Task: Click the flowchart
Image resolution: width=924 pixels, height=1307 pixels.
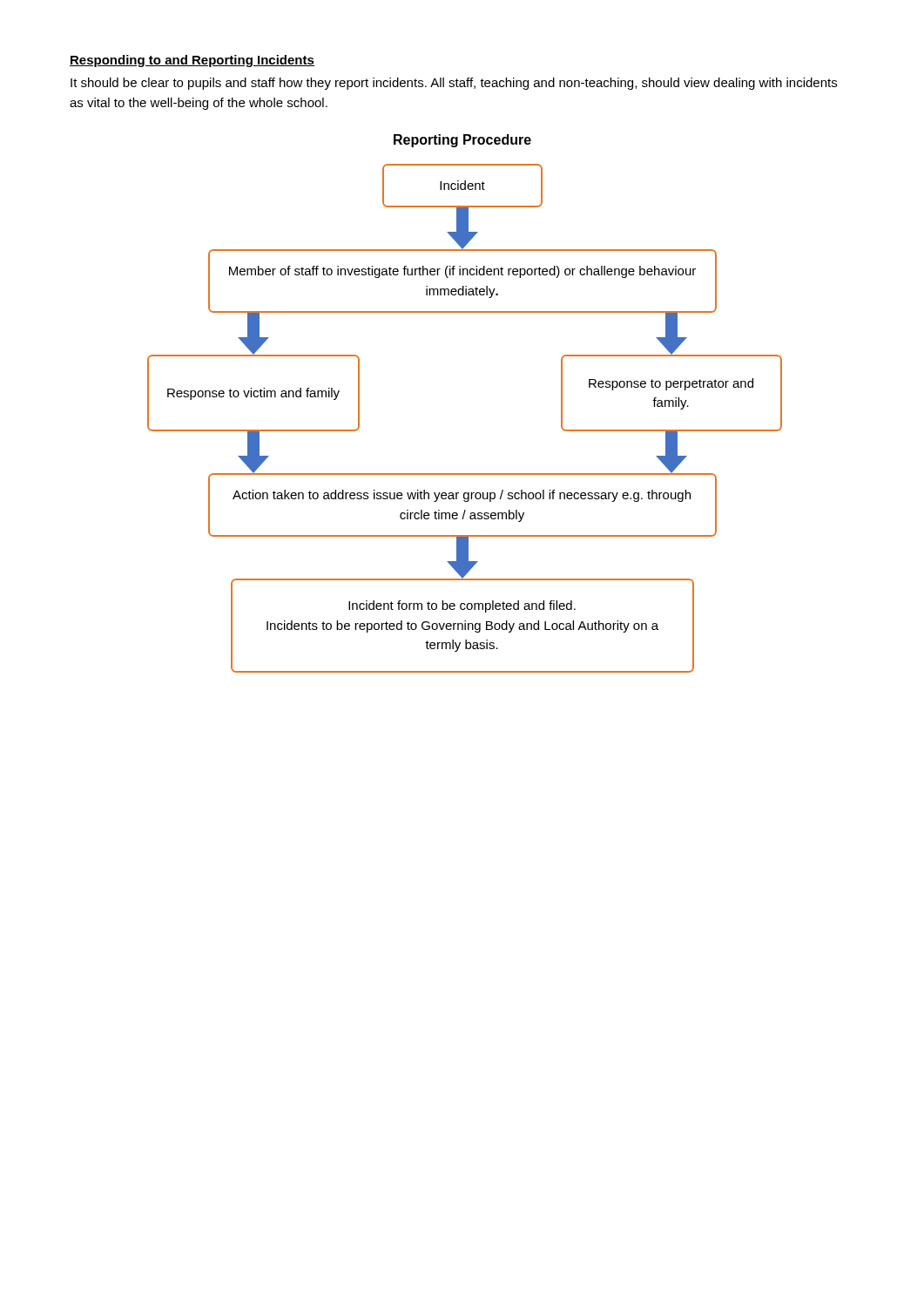Action: point(462,402)
